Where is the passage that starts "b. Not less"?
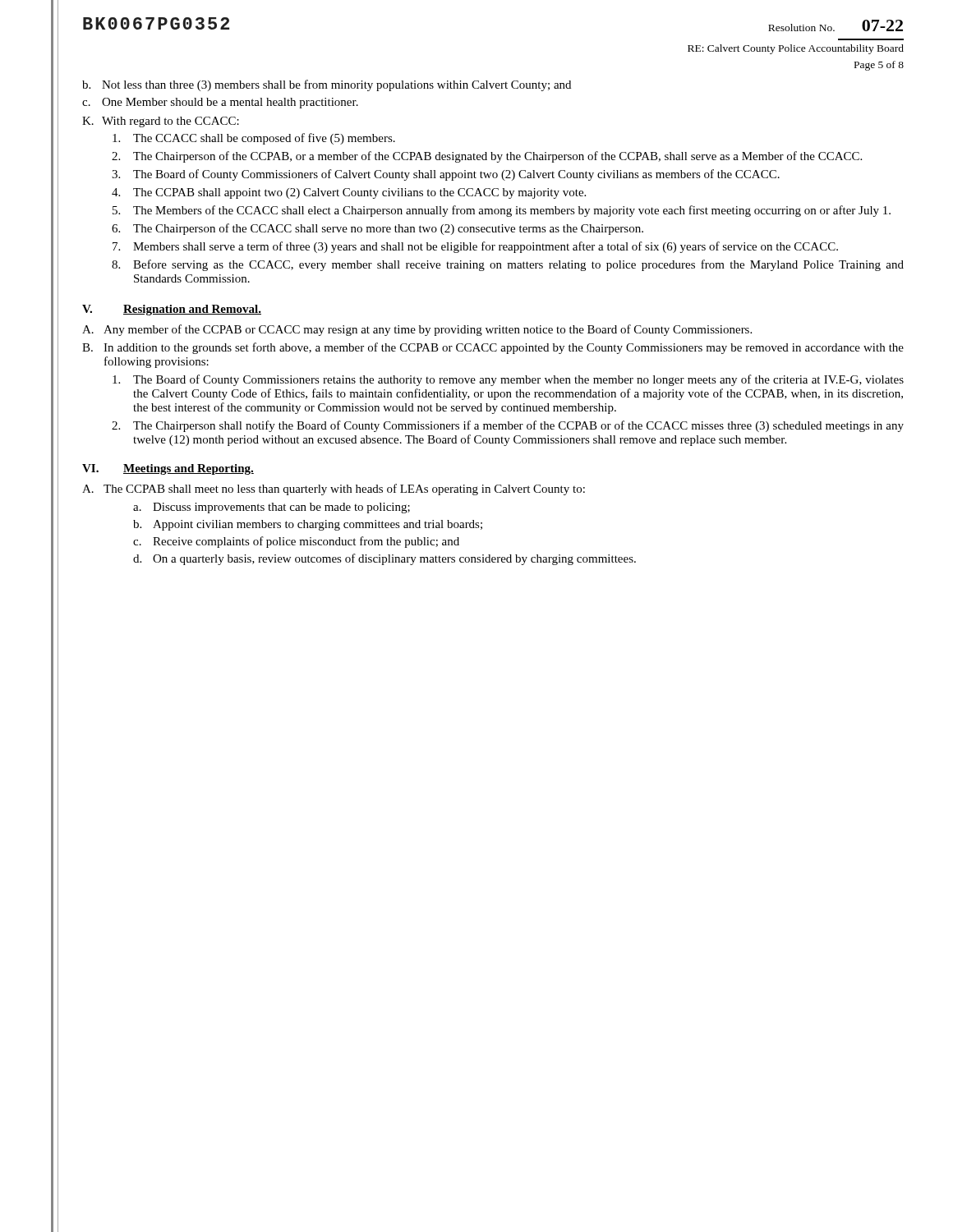Screen dimensions: 1232x953 pyautogui.click(x=327, y=85)
